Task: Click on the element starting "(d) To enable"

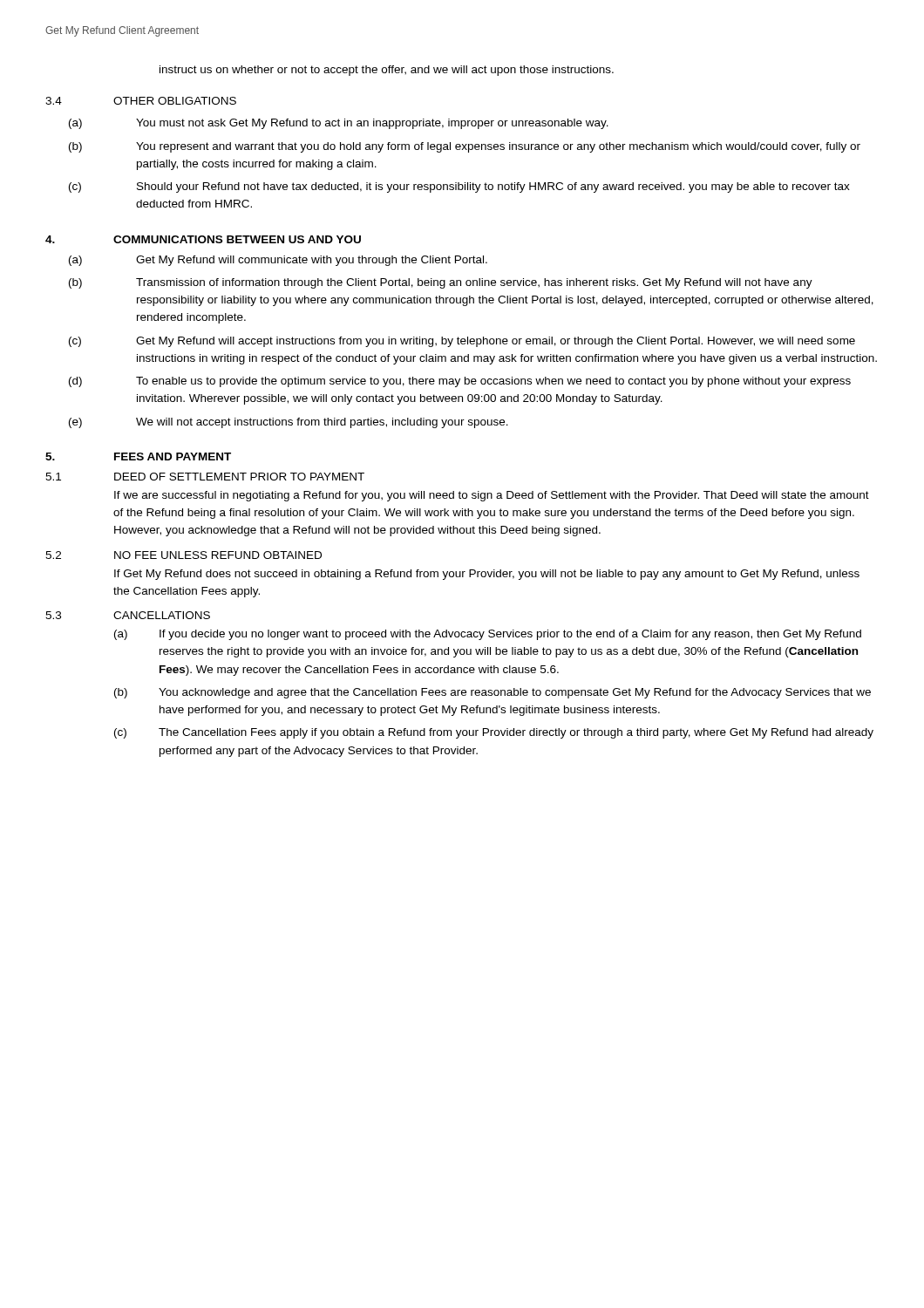Action: pos(462,390)
